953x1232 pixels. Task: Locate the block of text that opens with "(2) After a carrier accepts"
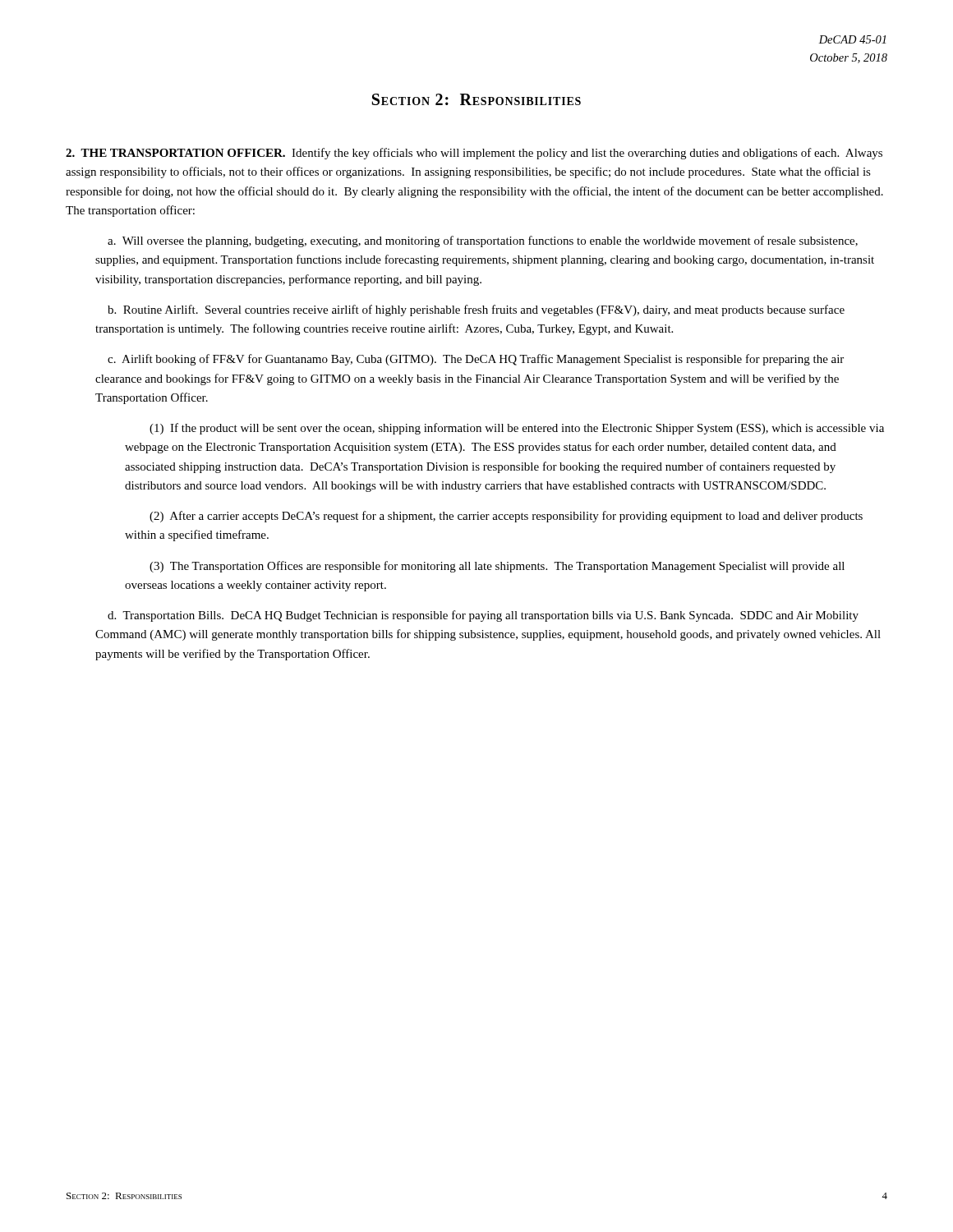506,526
